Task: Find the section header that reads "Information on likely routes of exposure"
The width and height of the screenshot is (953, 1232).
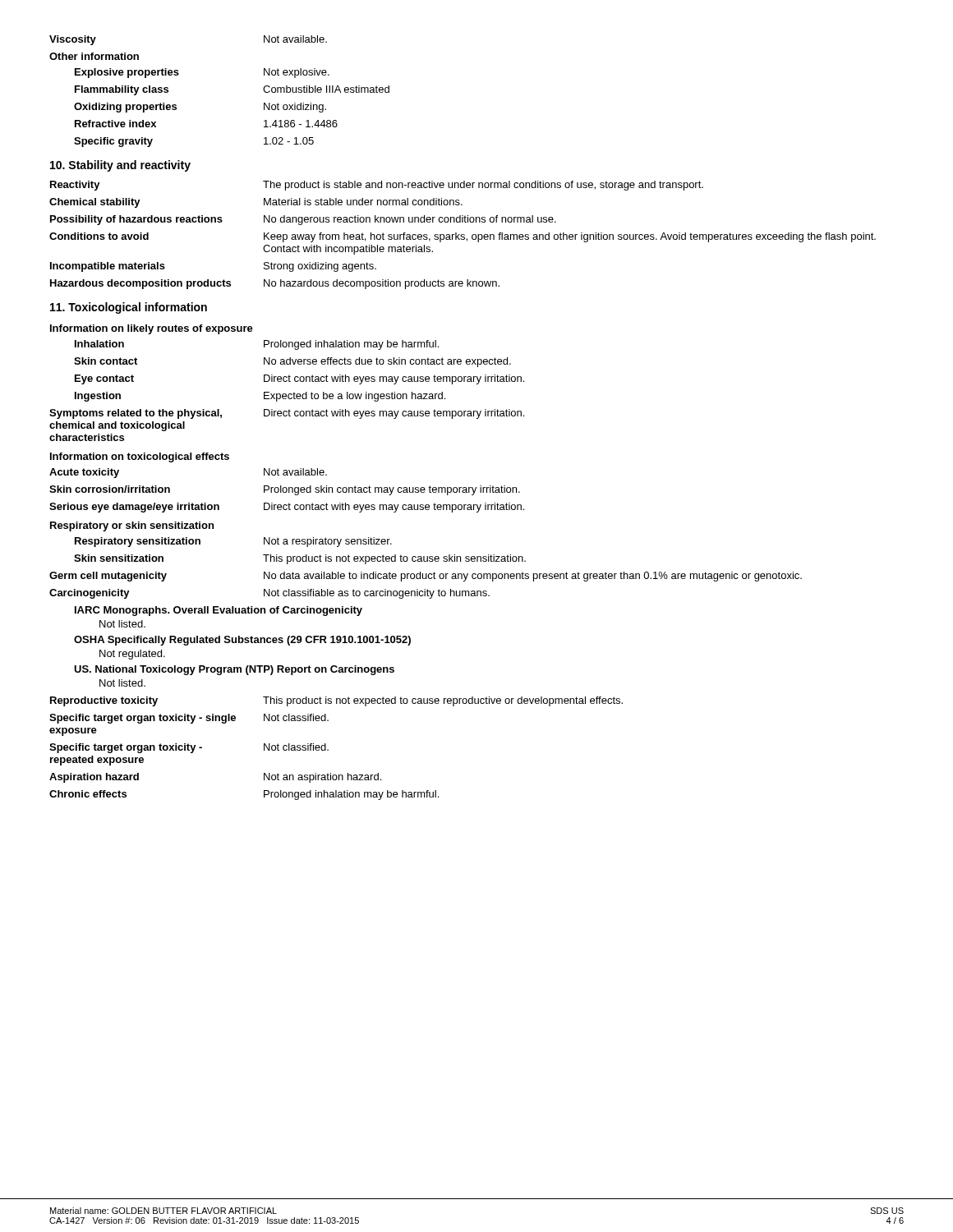Action: [152, 329]
